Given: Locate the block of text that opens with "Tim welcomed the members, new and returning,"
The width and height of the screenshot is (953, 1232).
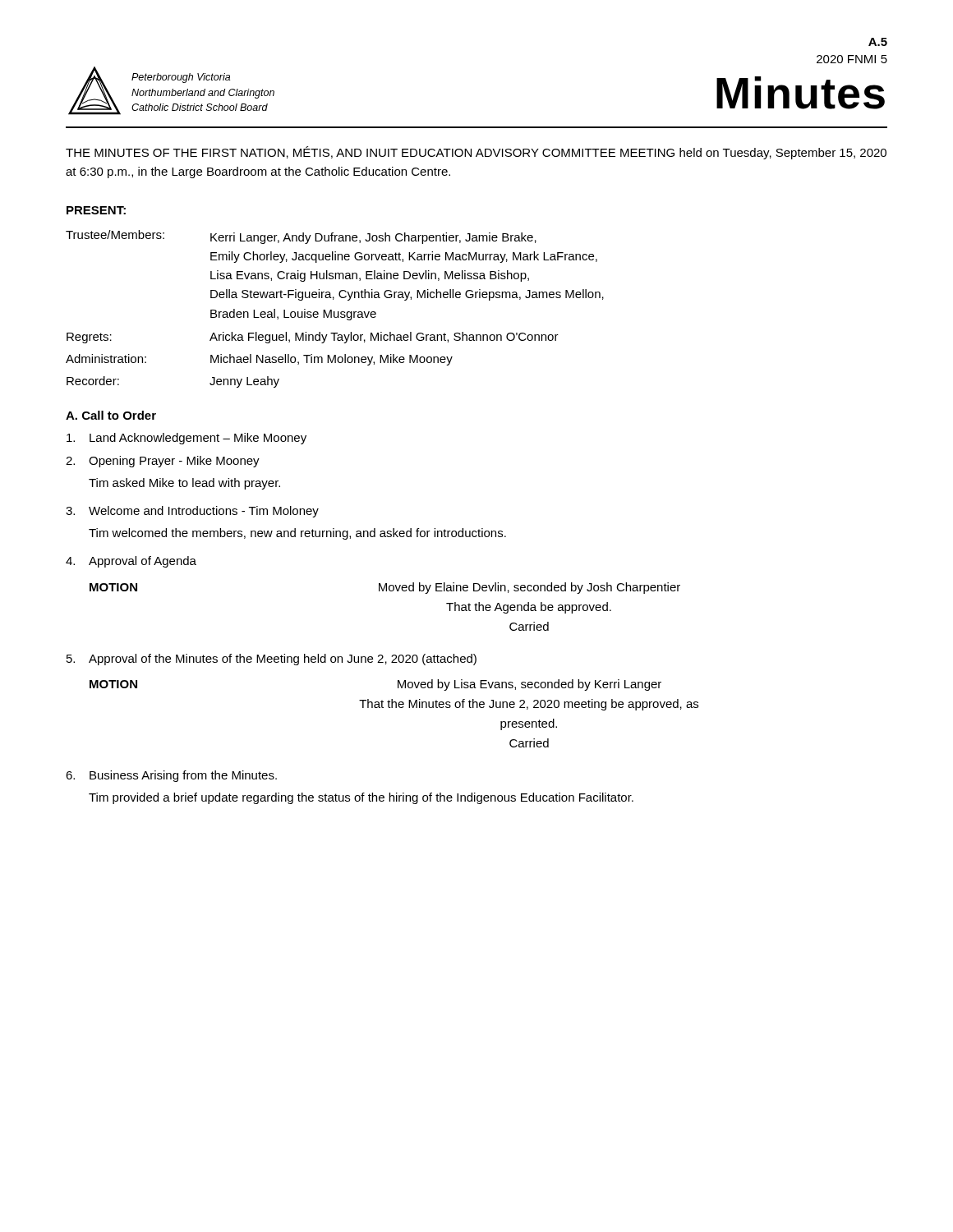Looking at the screenshot, I should pyautogui.click(x=298, y=532).
